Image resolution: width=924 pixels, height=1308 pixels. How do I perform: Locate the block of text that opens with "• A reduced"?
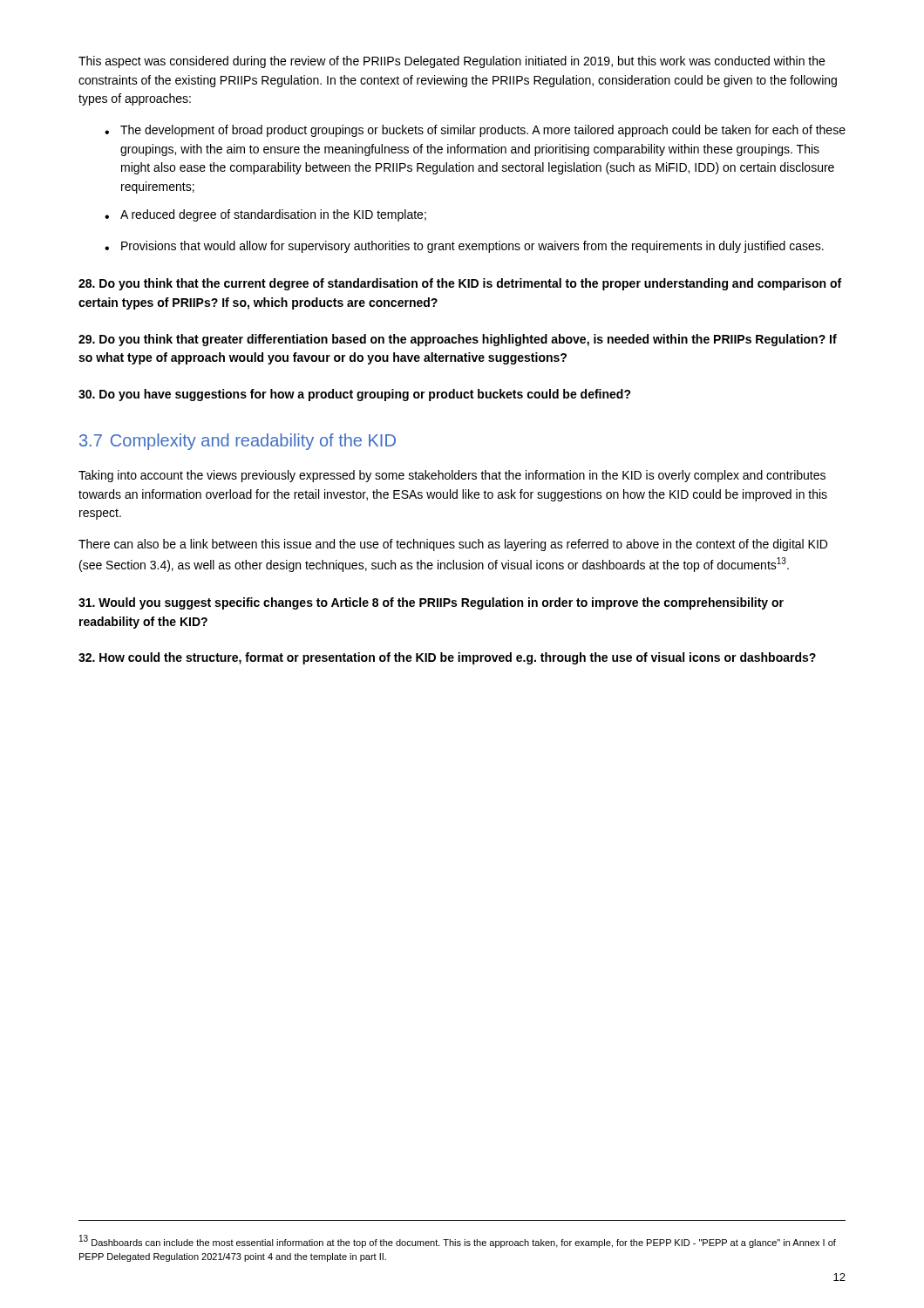click(x=265, y=215)
